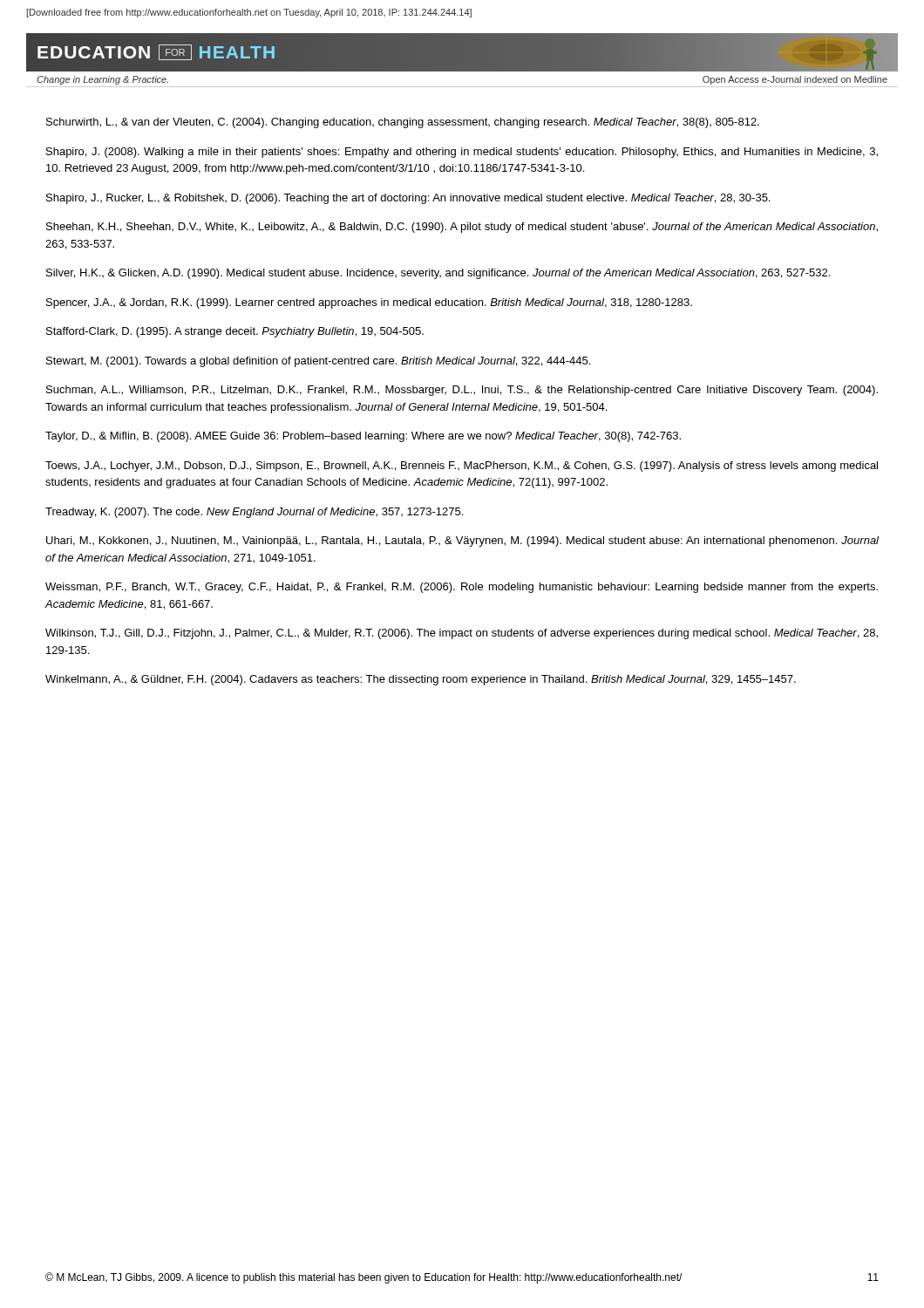This screenshot has height=1308, width=924.
Task: Point to the text block starting "Schurwirth, L., & van der Vleuten,"
Action: 403,122
